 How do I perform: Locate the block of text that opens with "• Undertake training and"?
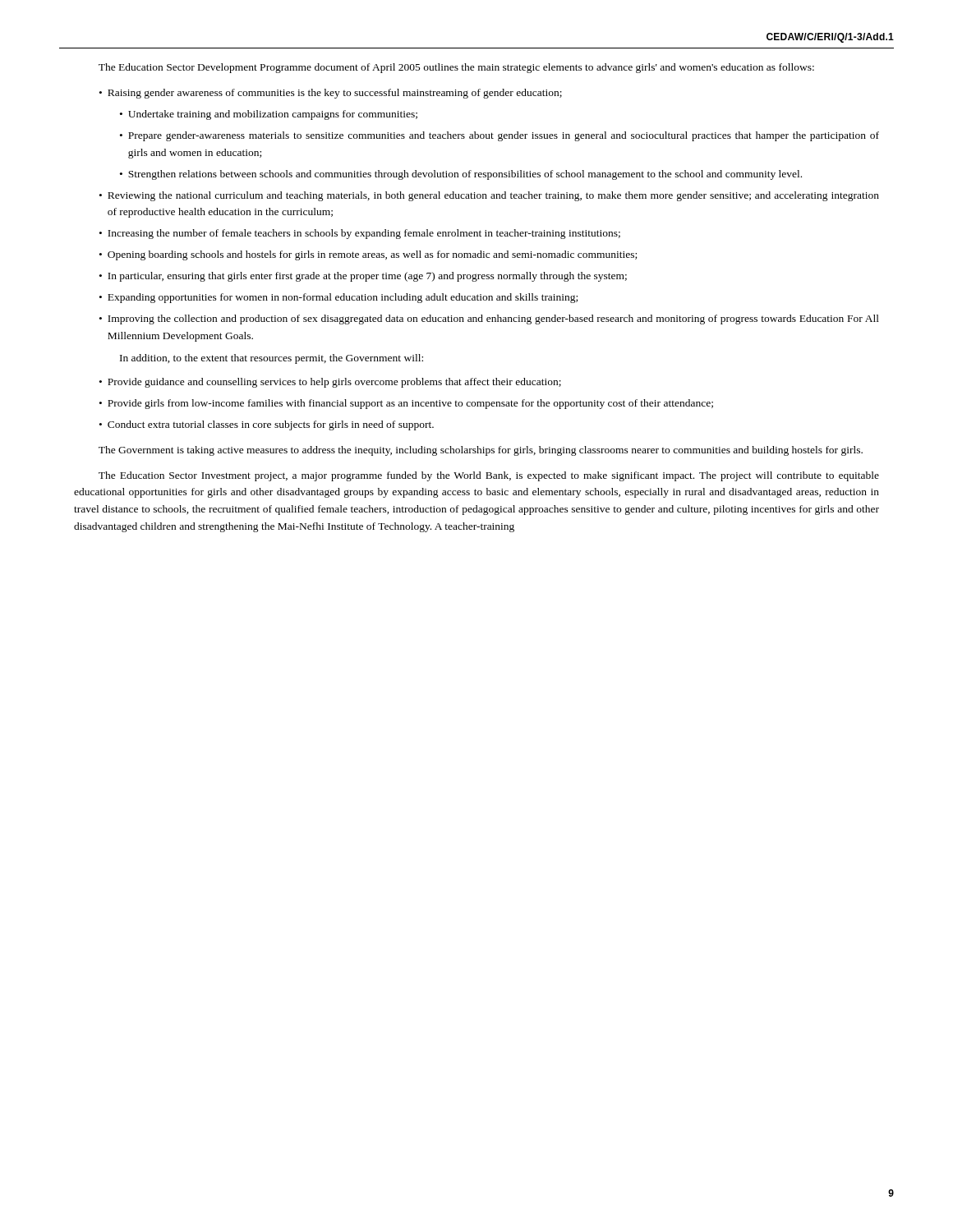(x=269, y=114)
